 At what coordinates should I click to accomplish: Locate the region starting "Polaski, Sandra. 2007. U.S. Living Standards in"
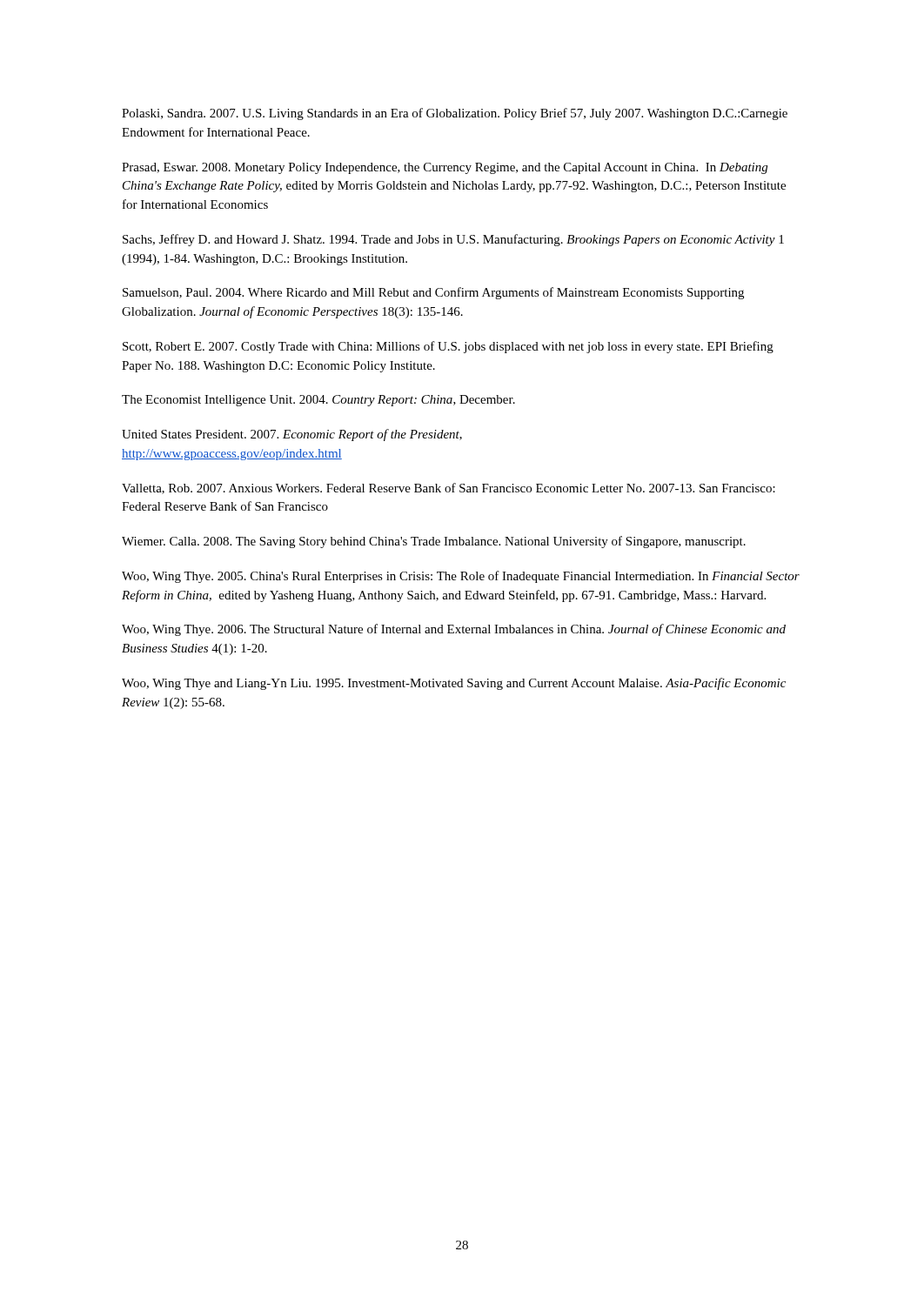point(455,123)
